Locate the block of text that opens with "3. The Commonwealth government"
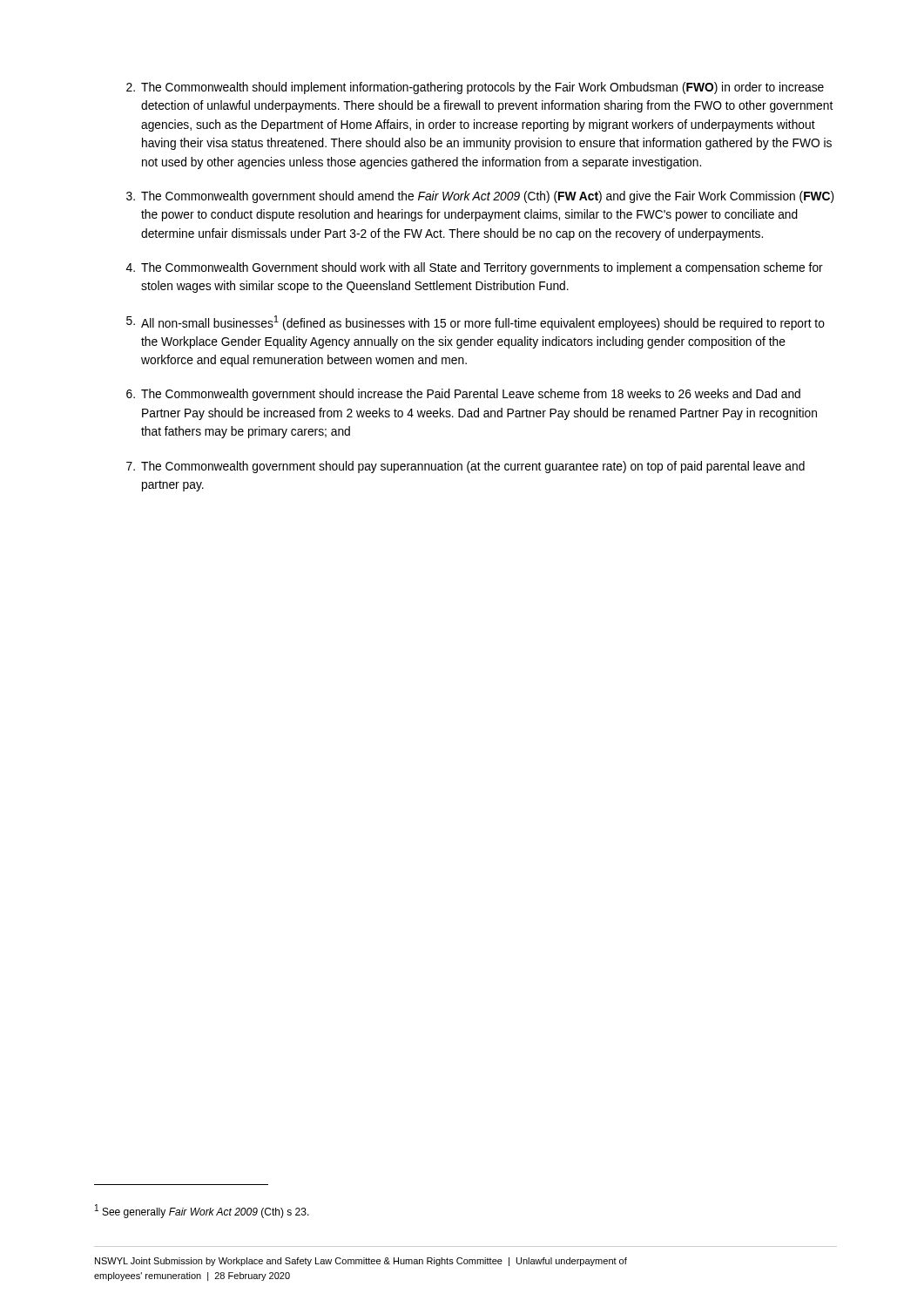Image resolution: width=924 pixels, height=1307 pixels. 465,215
